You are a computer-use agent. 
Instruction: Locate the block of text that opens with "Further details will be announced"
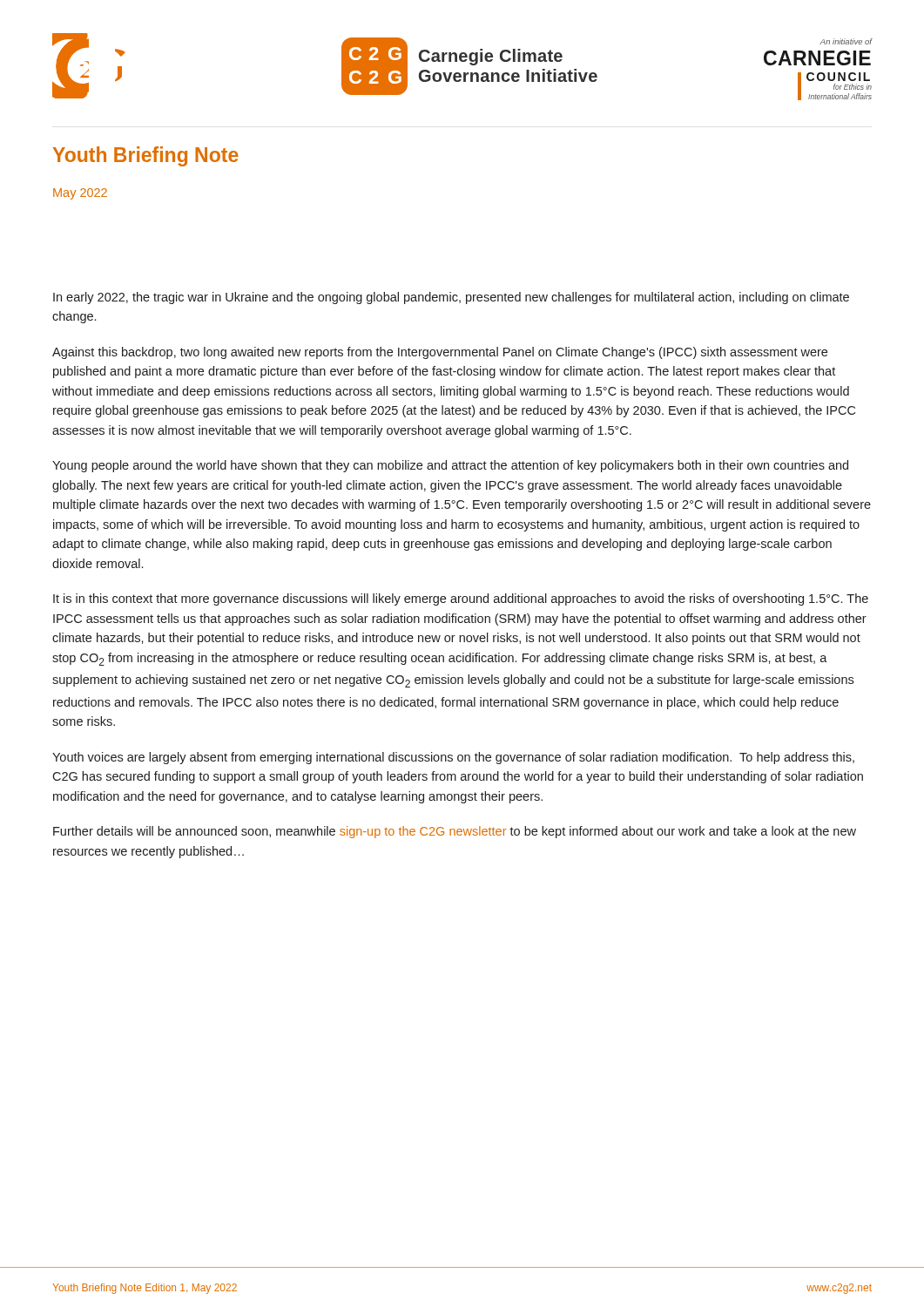coord(454,841)
